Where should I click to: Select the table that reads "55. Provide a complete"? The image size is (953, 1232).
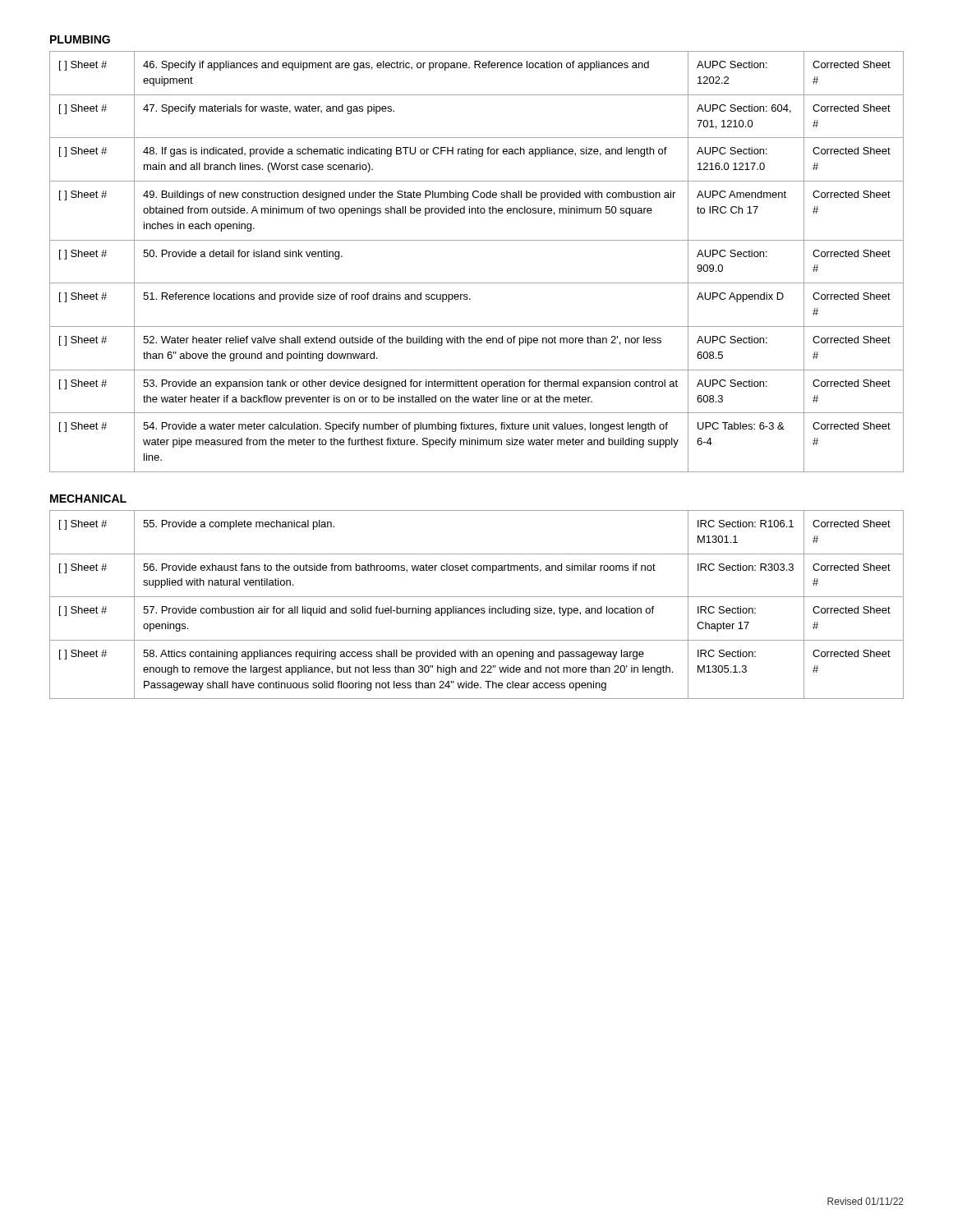pos(476,605)
